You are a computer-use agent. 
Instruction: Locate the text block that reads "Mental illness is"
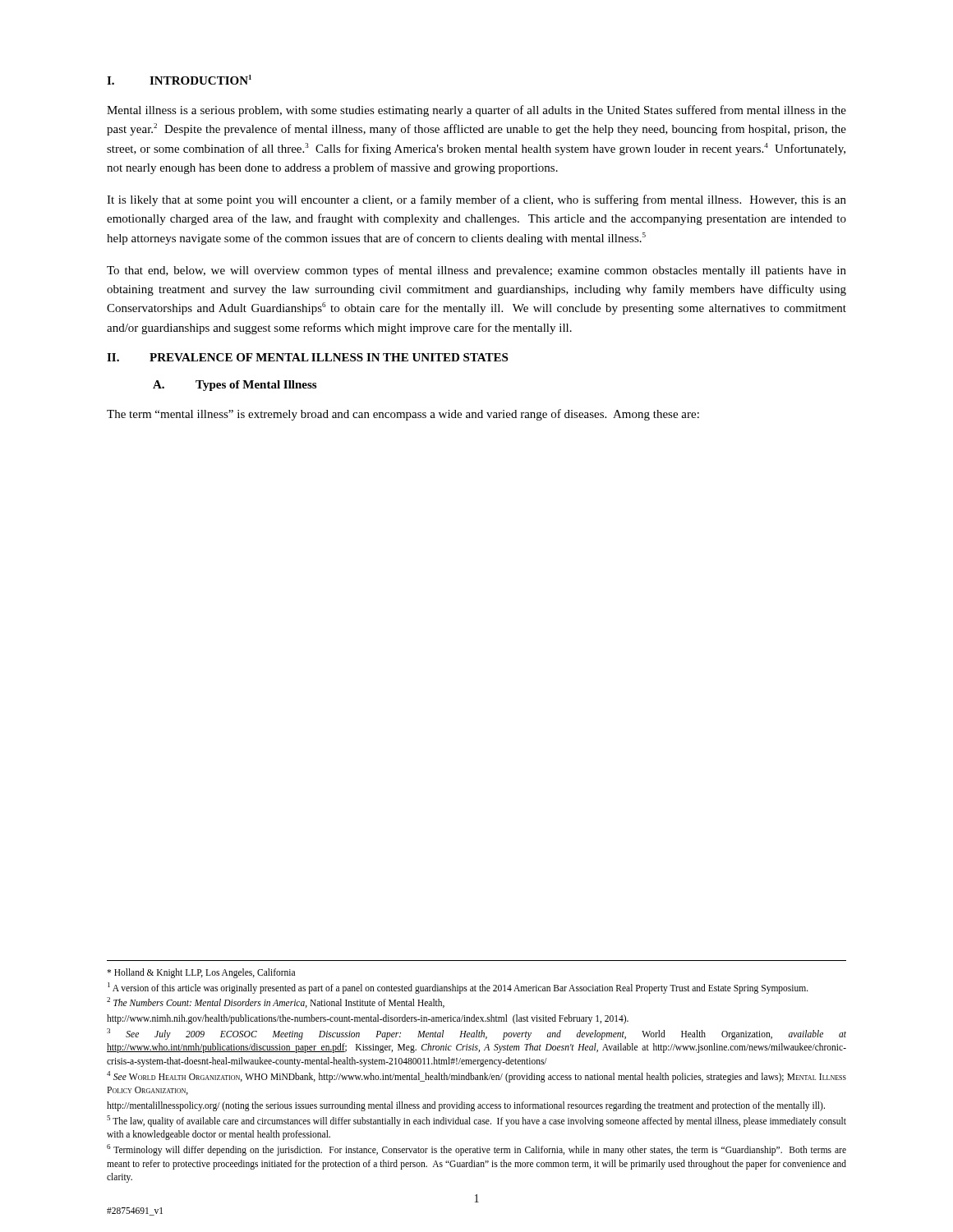tap(476, 139)
